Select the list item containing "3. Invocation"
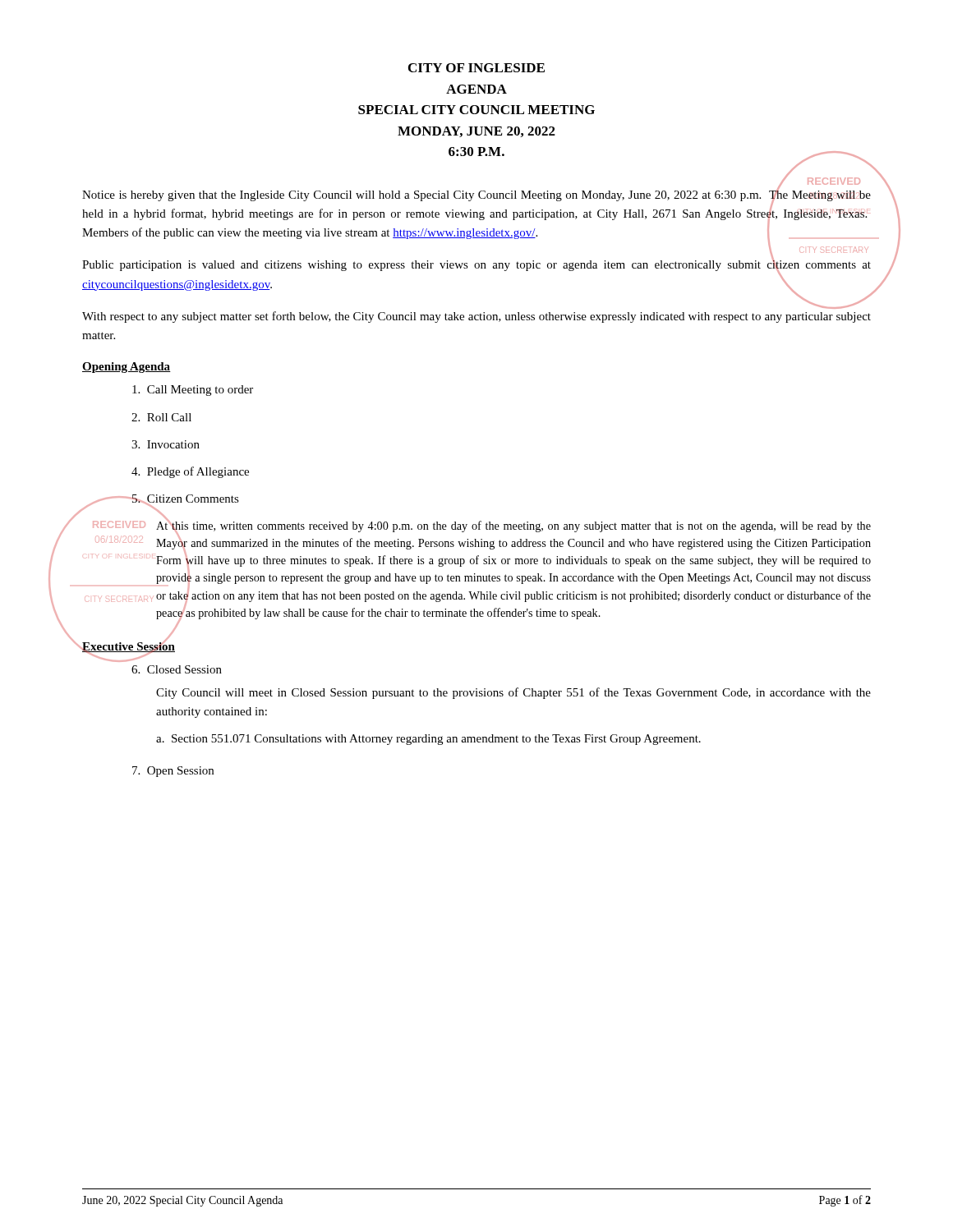Image resolution: width=953 pixels, height=1232 pixels. (x=165, y=444)
